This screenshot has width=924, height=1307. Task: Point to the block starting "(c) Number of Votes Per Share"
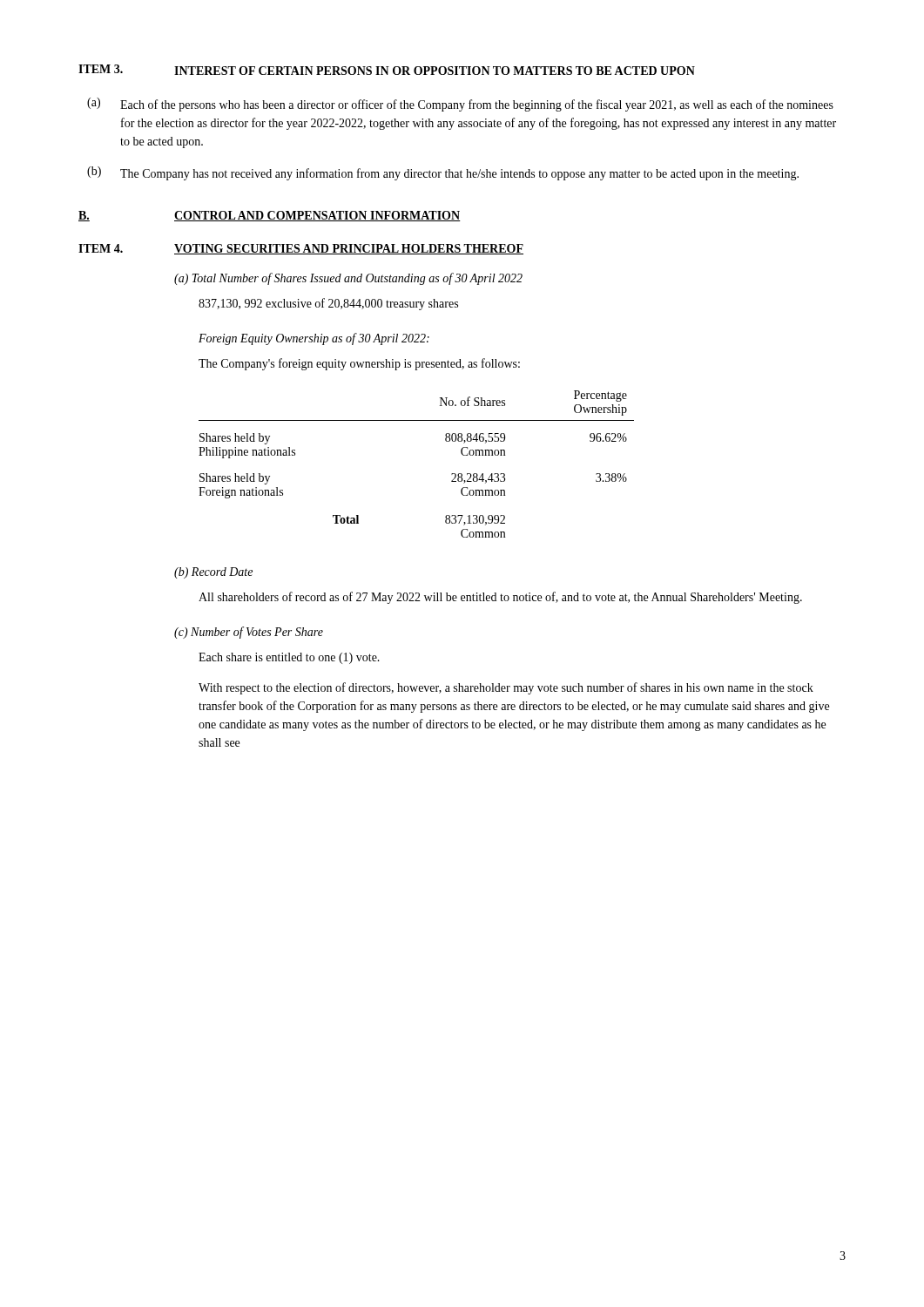pyautogui.click(x=249, y=632)
